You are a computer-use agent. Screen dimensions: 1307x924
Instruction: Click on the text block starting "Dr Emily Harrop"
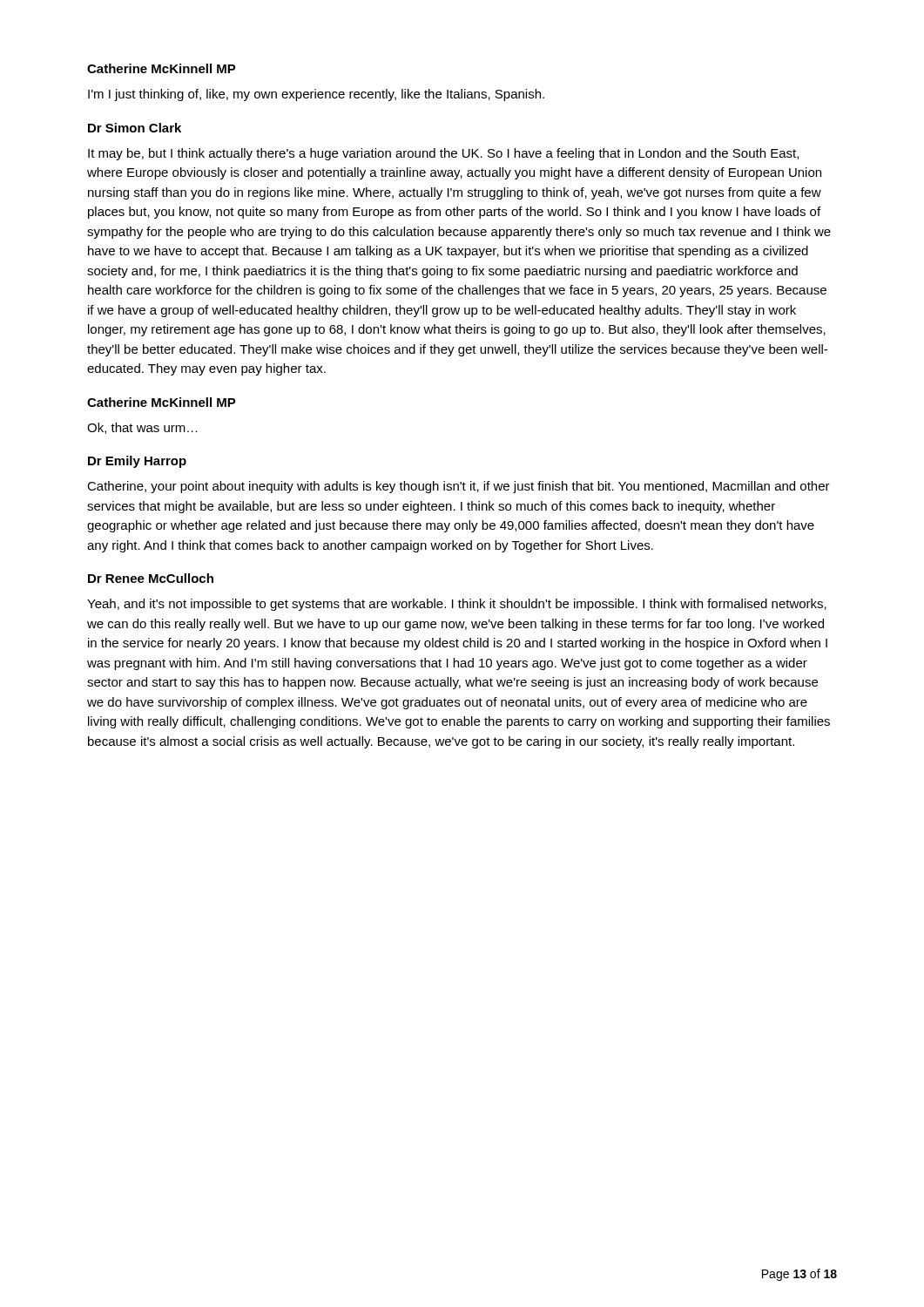137,461
